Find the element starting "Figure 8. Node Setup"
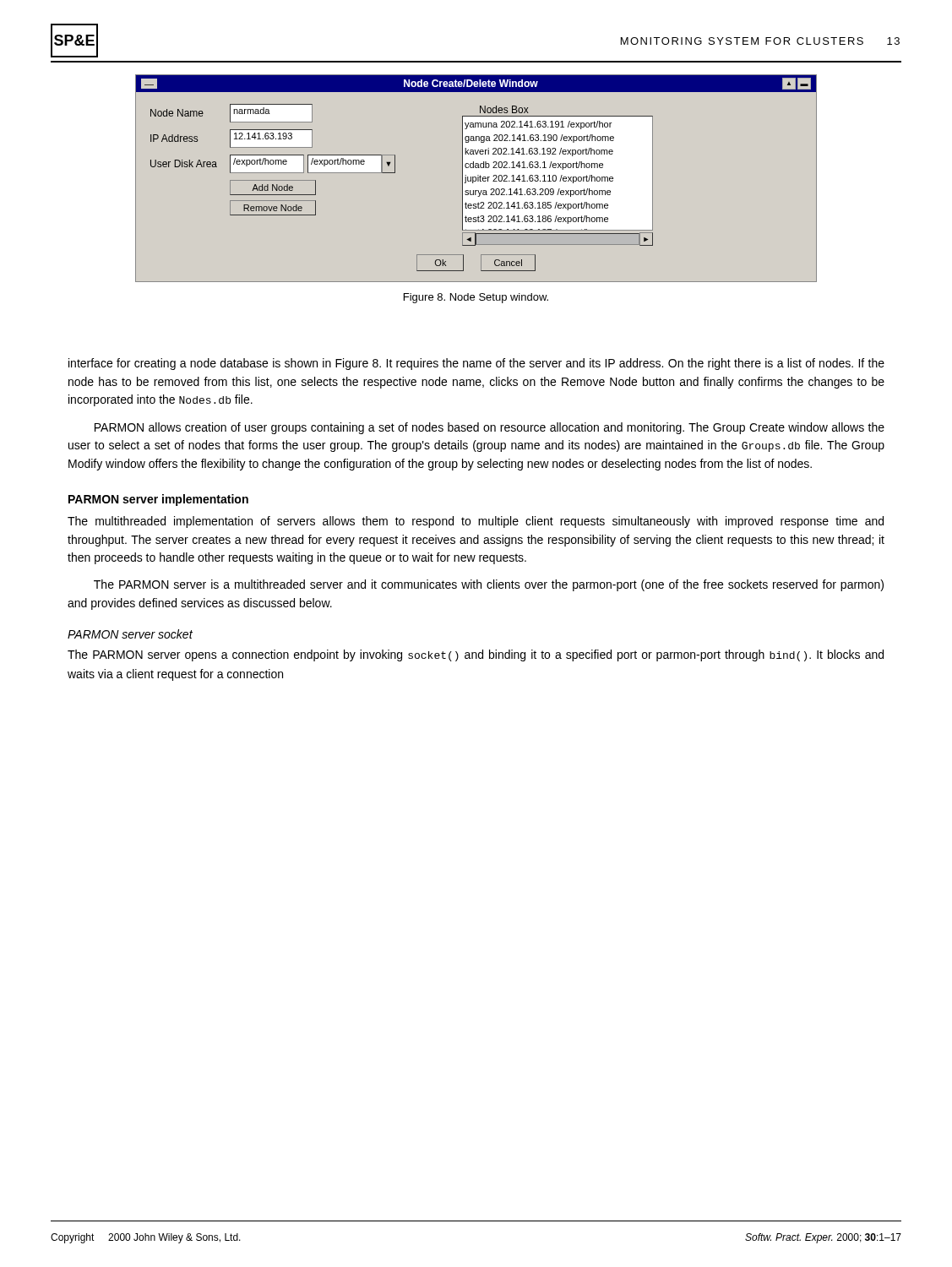This screenshot has height=1267, width=952. pos(476,297)
